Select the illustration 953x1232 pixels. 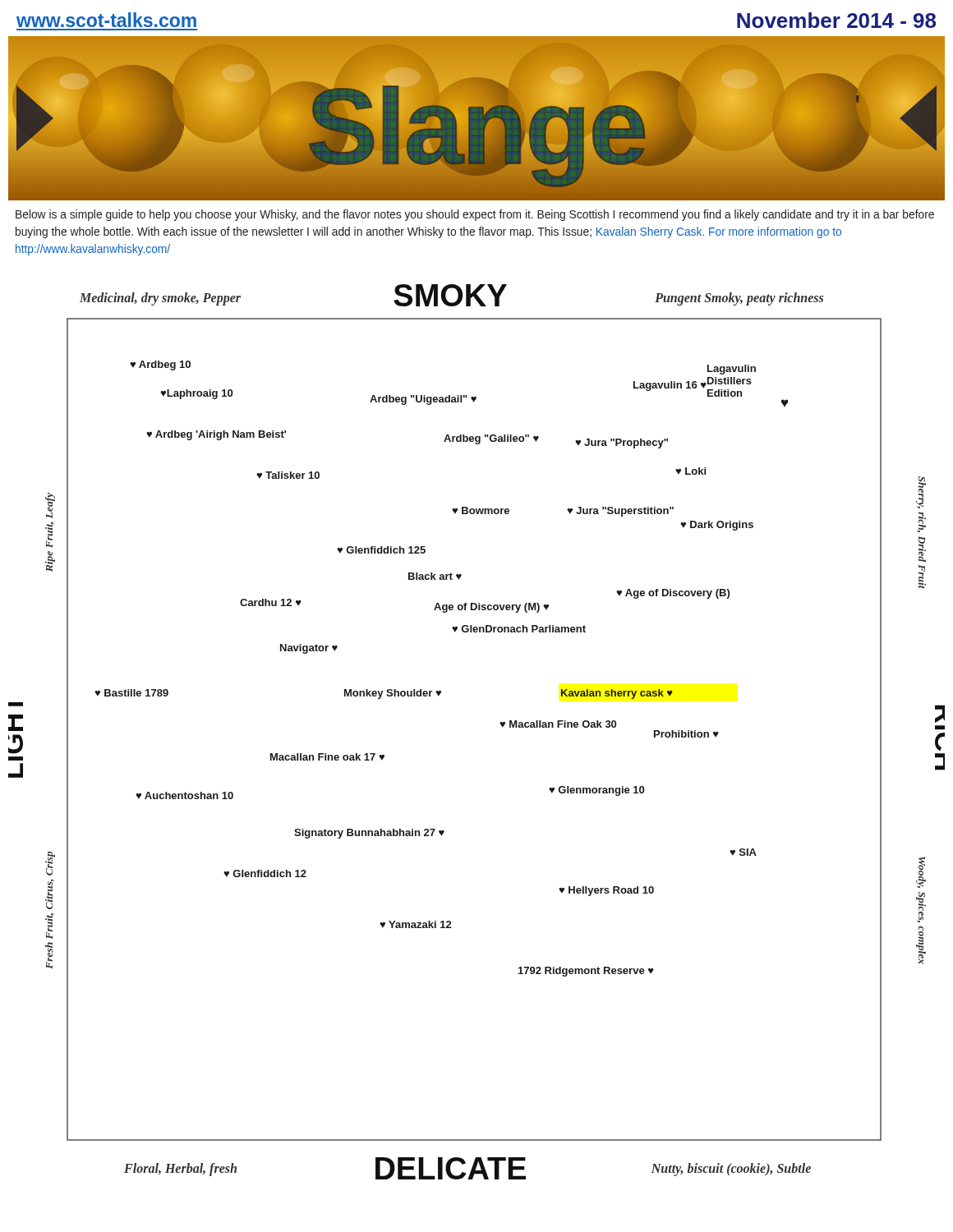pos(476,118)
